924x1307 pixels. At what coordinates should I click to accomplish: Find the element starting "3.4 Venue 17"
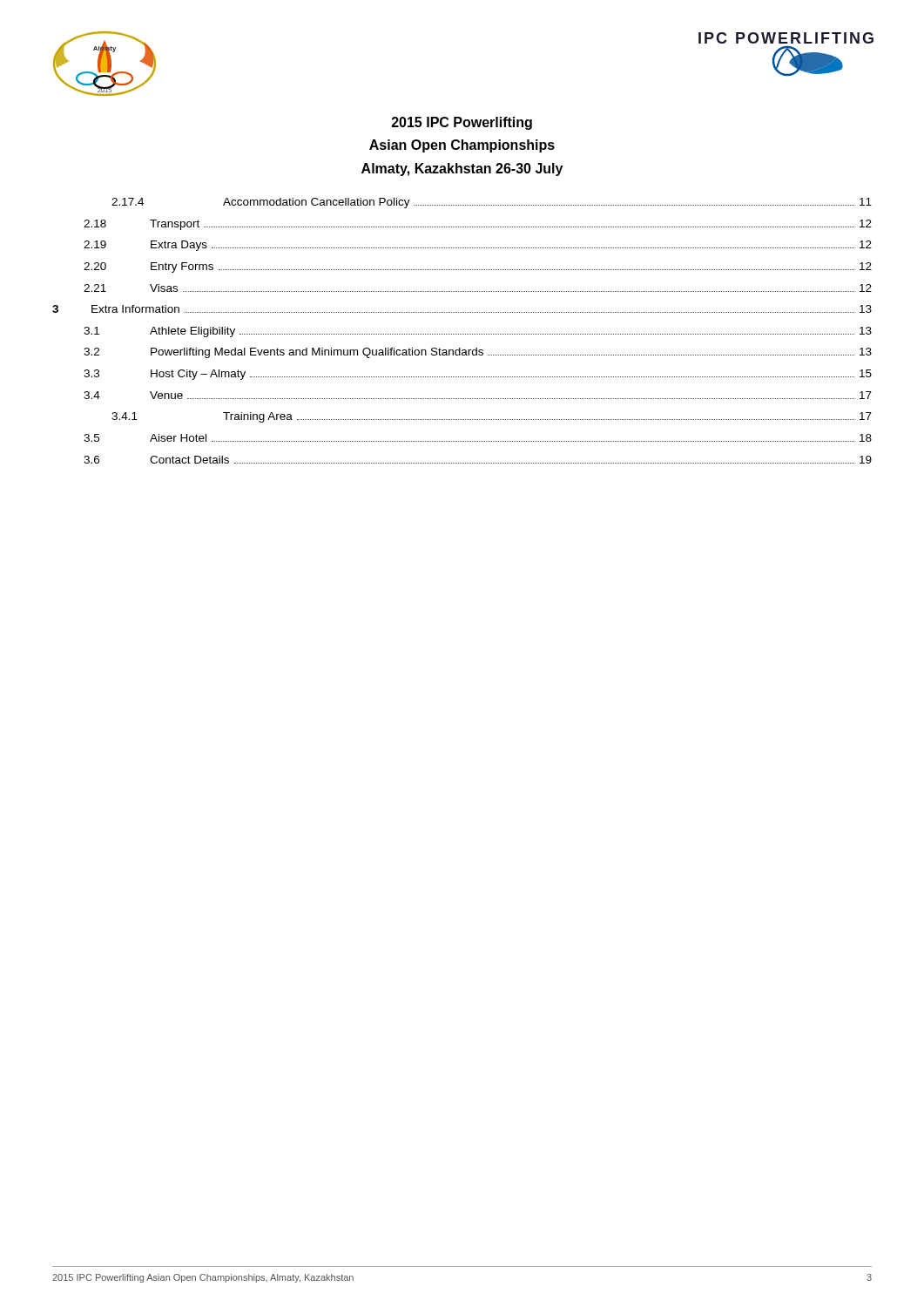462,395
